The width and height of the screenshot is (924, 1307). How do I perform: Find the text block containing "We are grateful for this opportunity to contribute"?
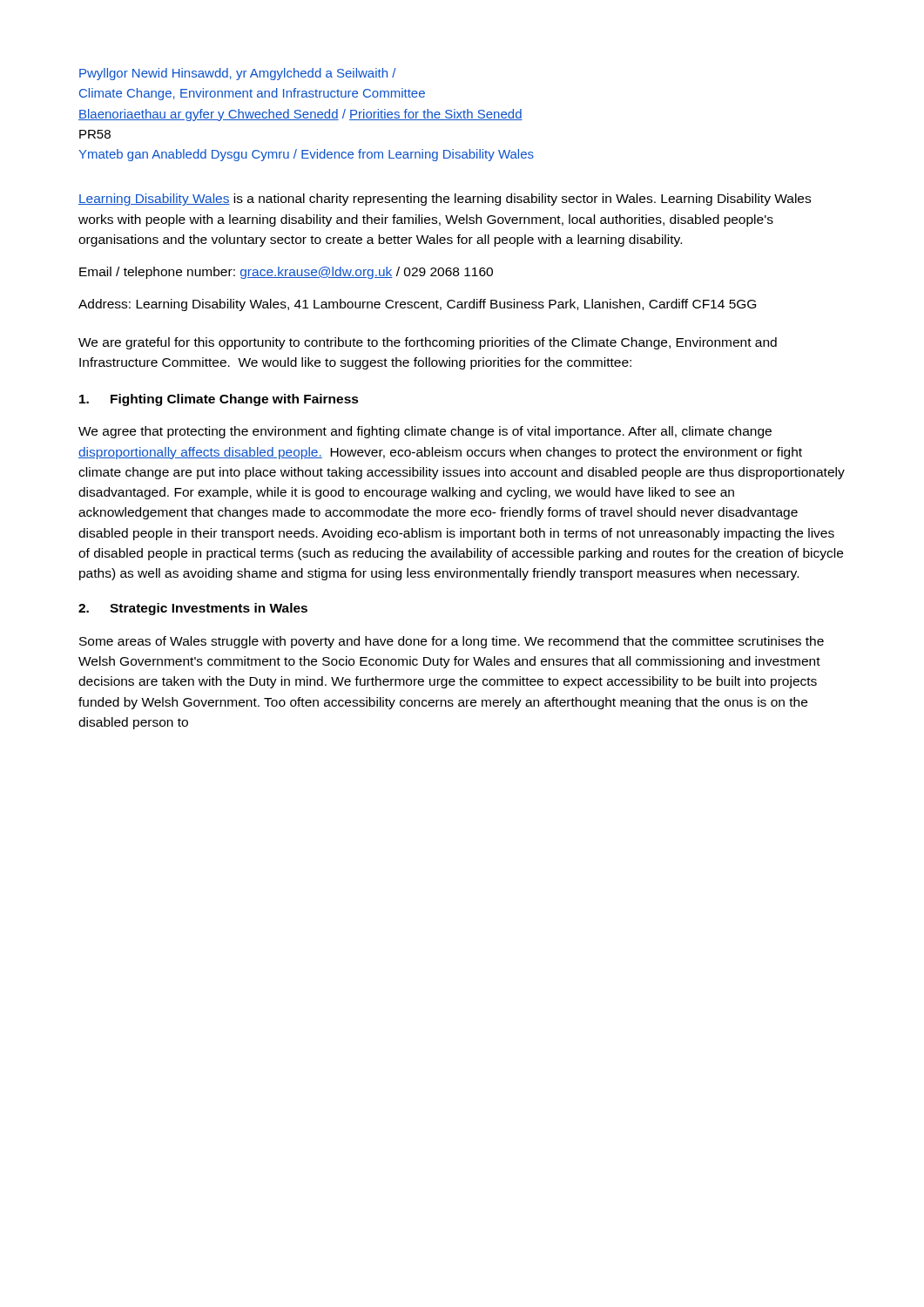[428, 352]
